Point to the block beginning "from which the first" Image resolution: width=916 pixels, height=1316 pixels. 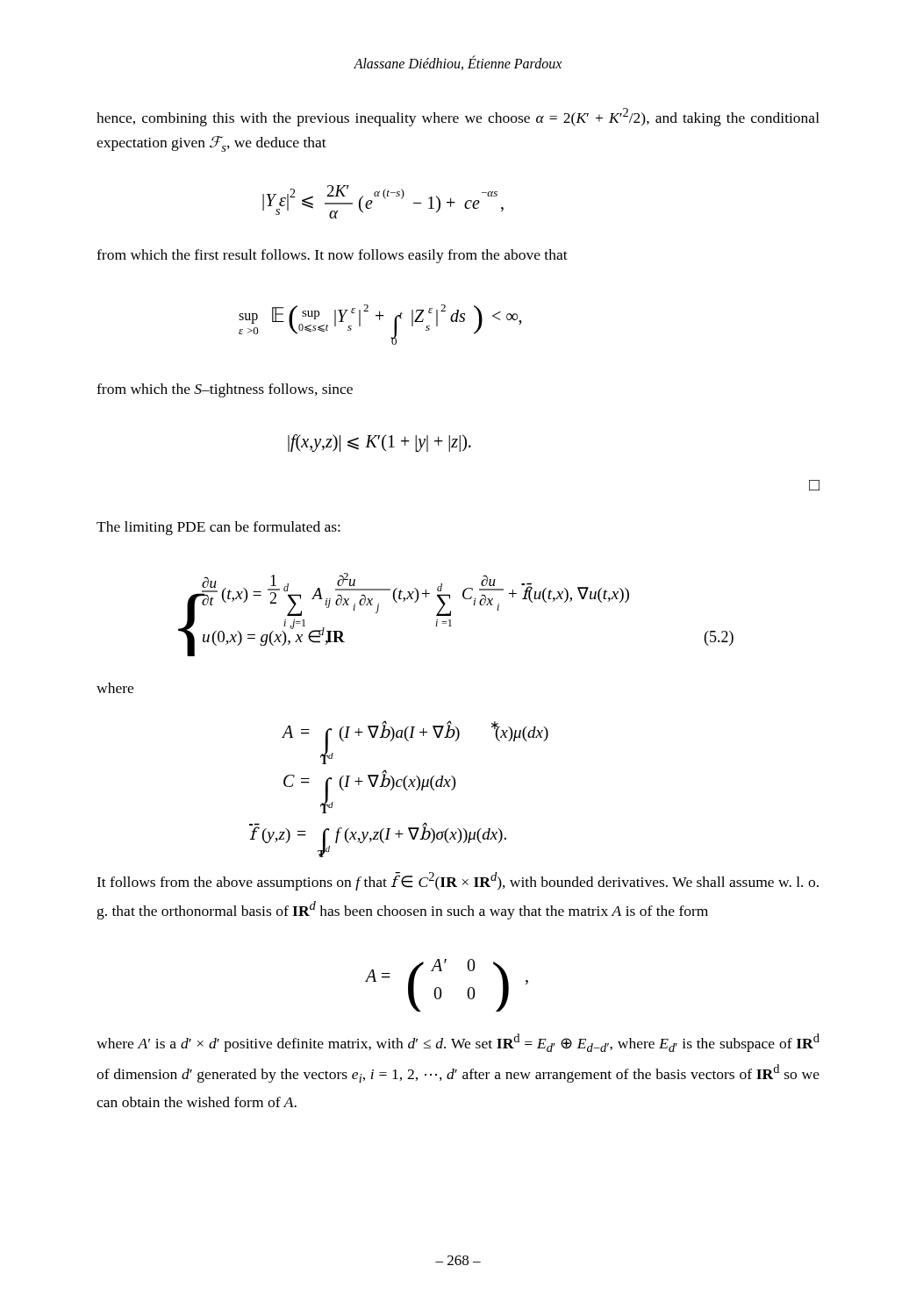tap(332, 254)
